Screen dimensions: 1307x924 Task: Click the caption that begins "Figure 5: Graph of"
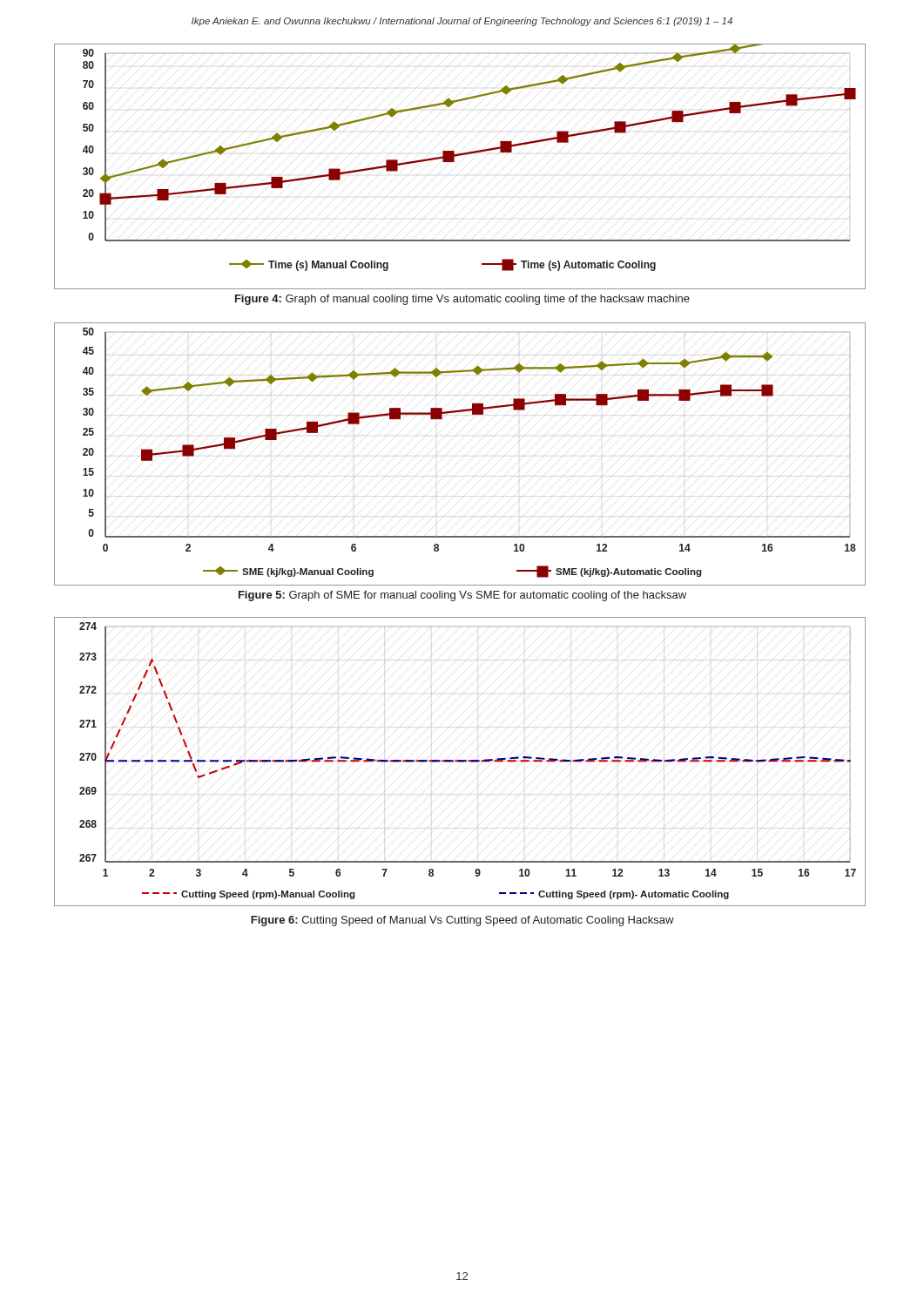pyautogui.click(x=462, y=595)
